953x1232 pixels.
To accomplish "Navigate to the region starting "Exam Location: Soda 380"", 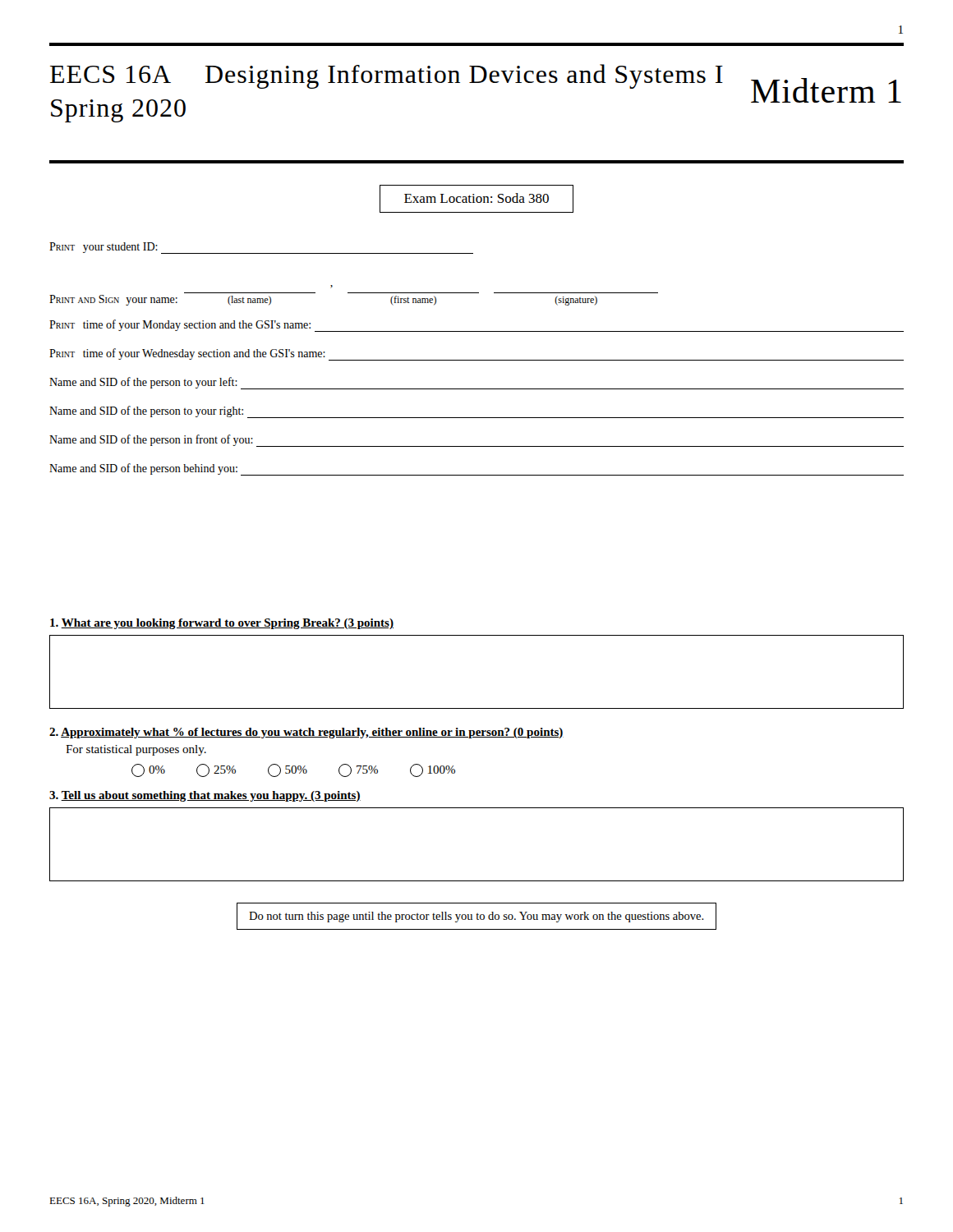I will (476, 199).
